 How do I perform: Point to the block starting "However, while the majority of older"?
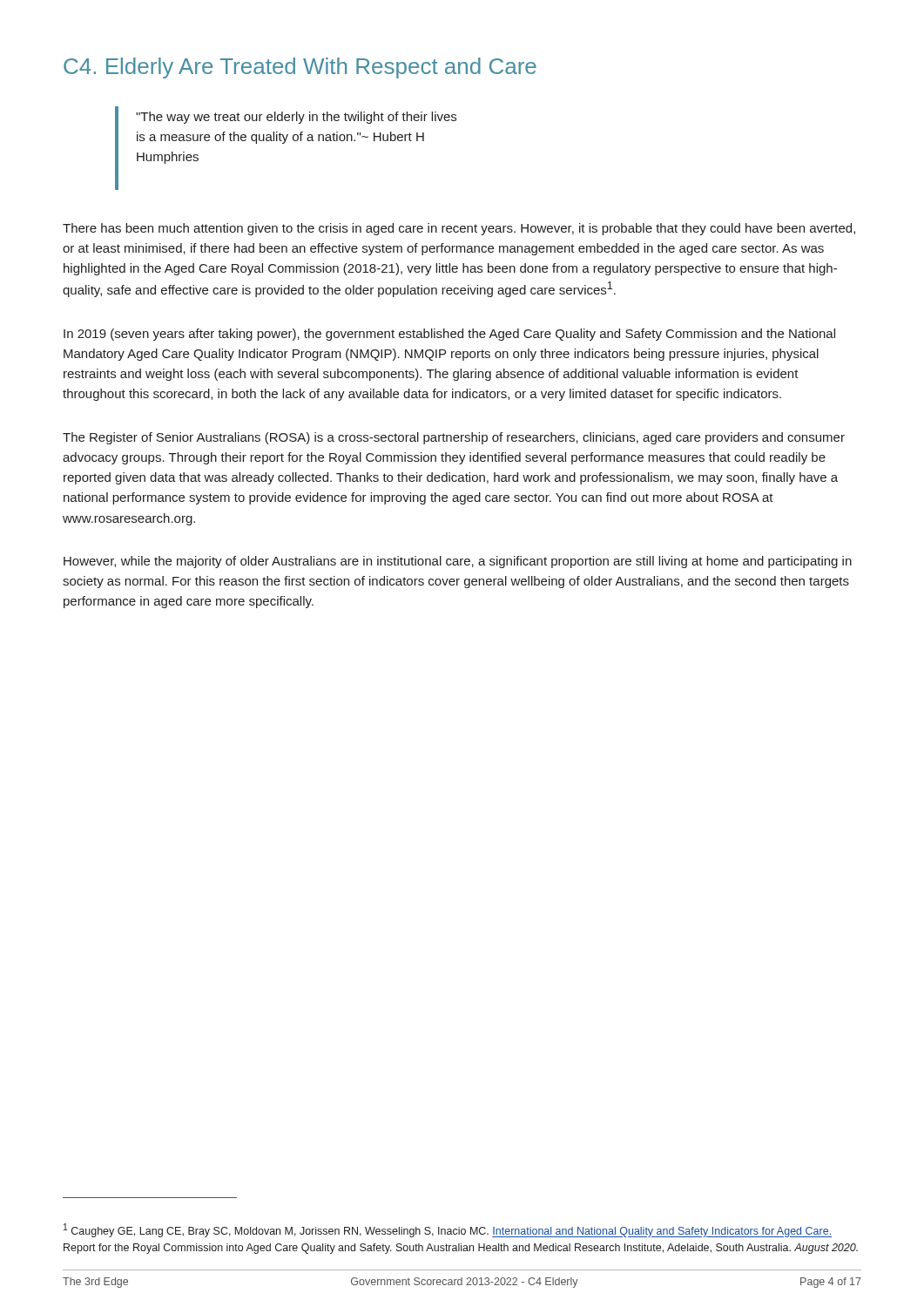457,581
